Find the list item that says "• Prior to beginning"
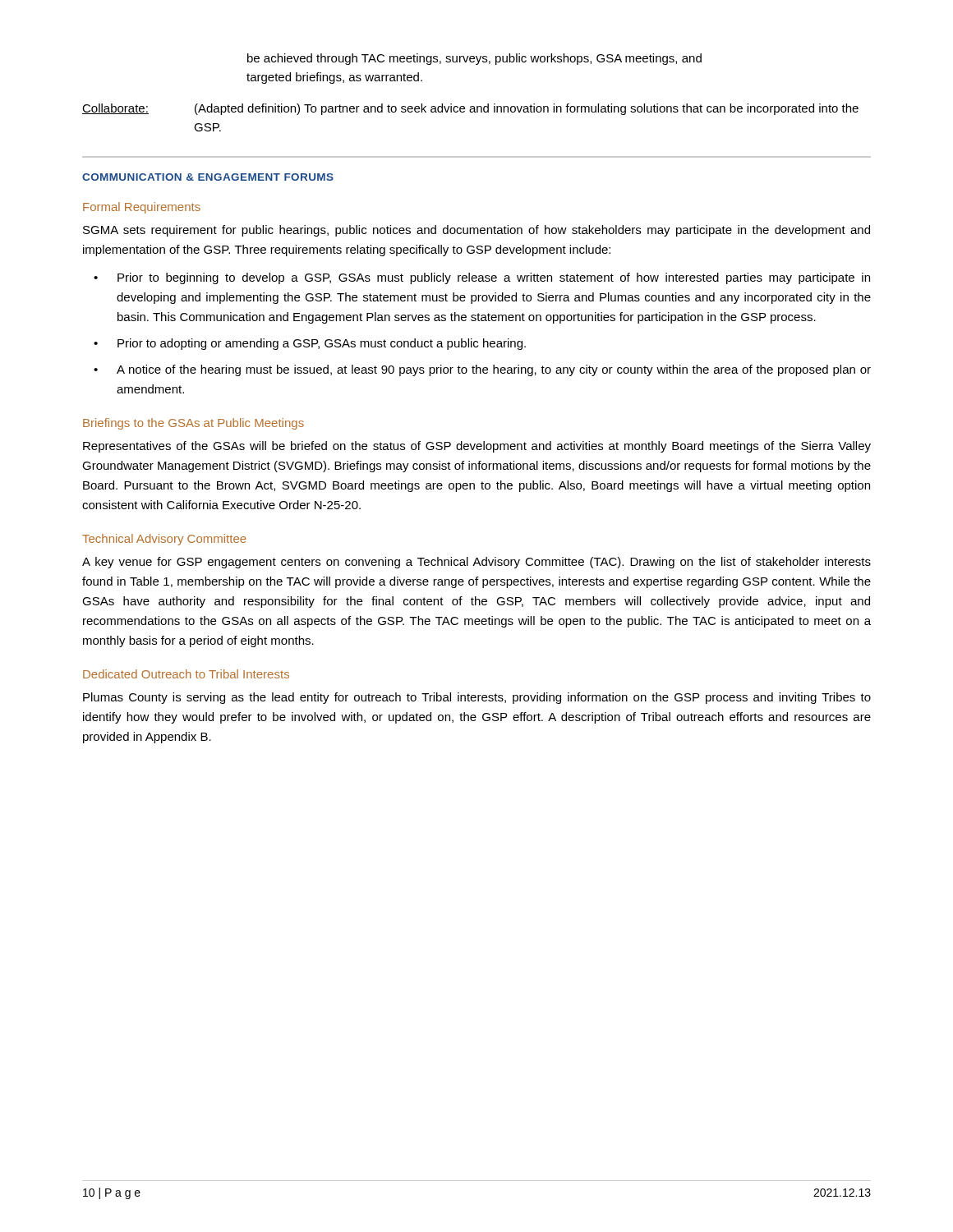This screenshot has width=953, height=1232. tap(476, 297)
